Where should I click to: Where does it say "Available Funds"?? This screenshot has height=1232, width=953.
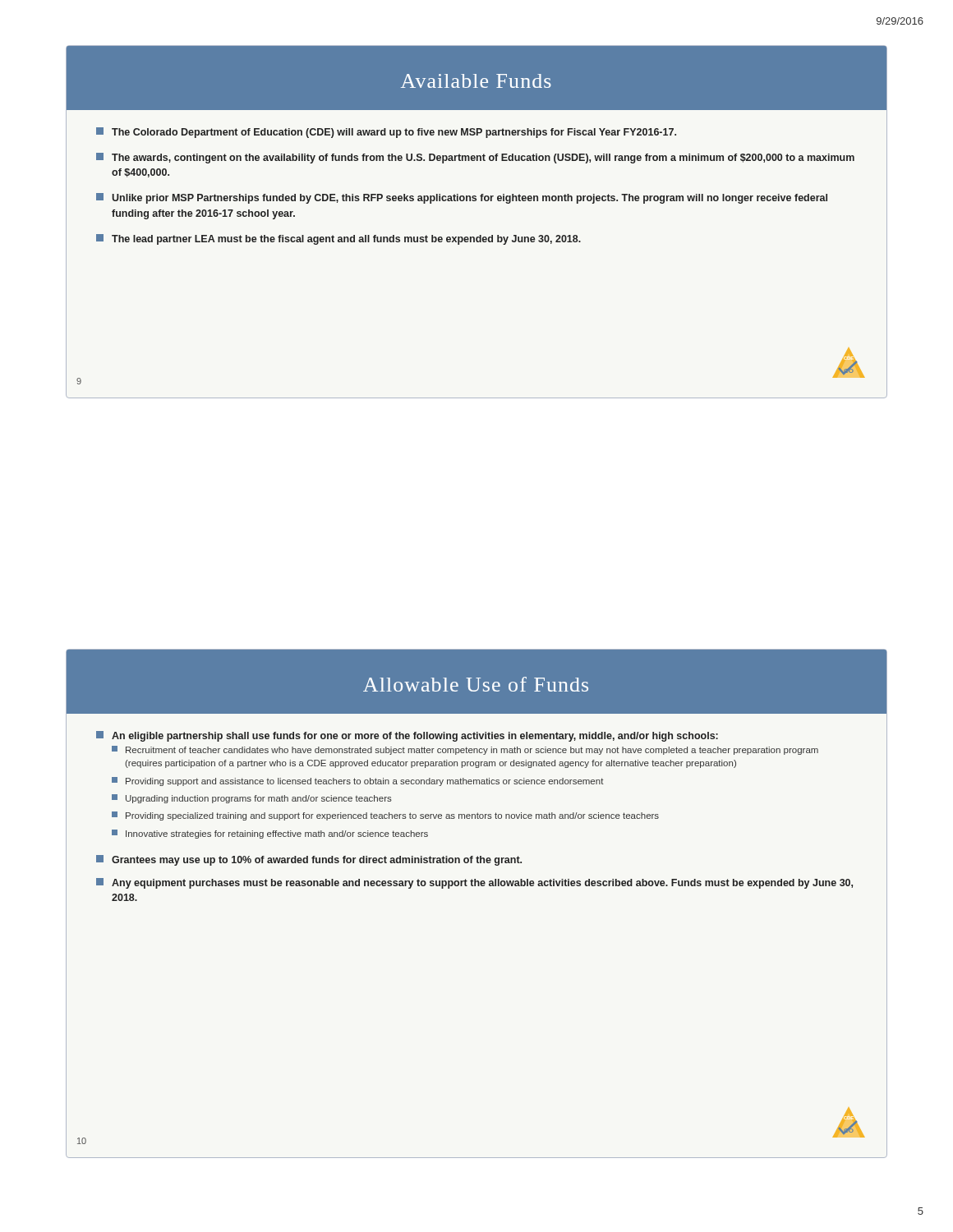[476, 81]
